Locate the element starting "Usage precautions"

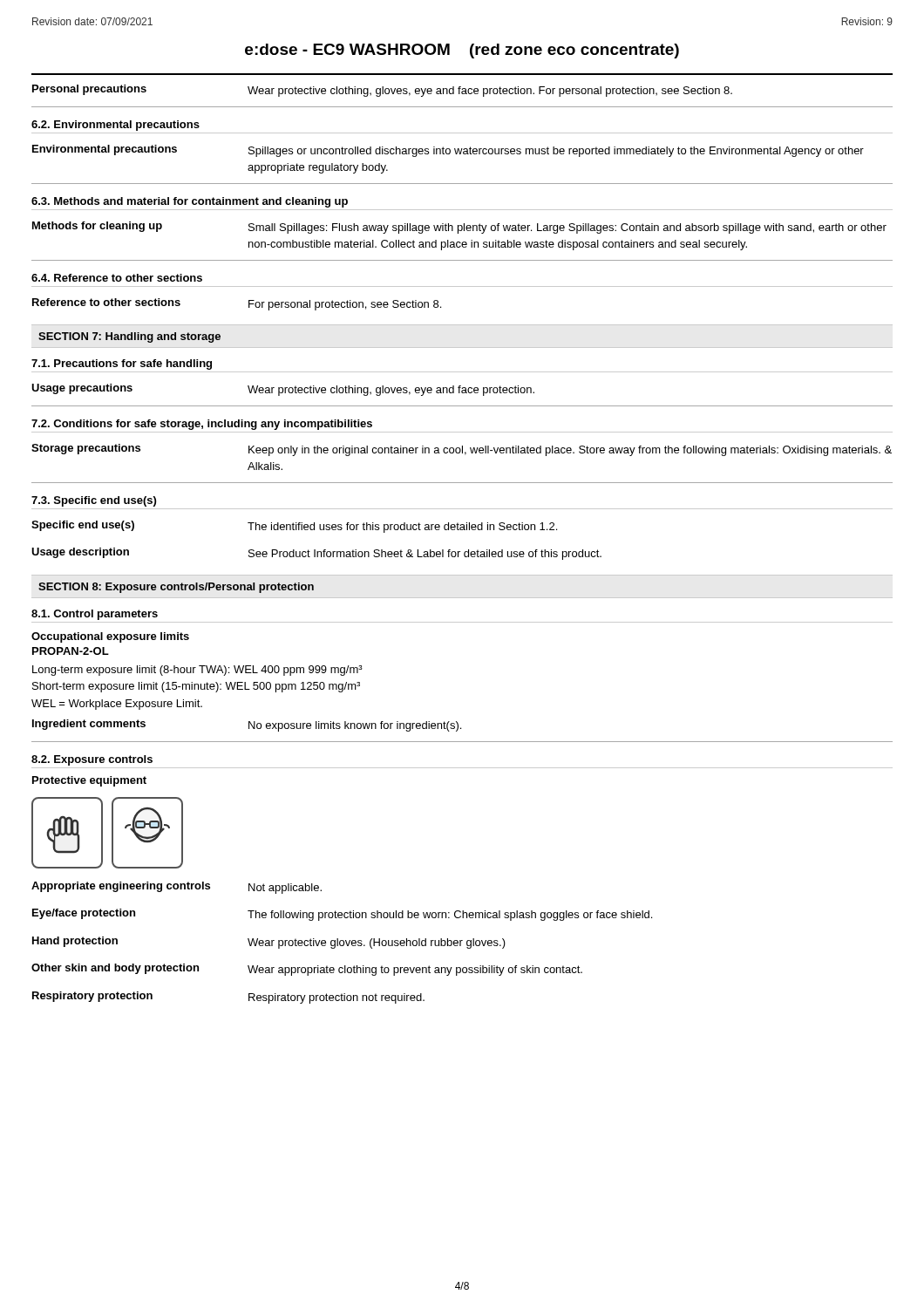pos(82,388)
